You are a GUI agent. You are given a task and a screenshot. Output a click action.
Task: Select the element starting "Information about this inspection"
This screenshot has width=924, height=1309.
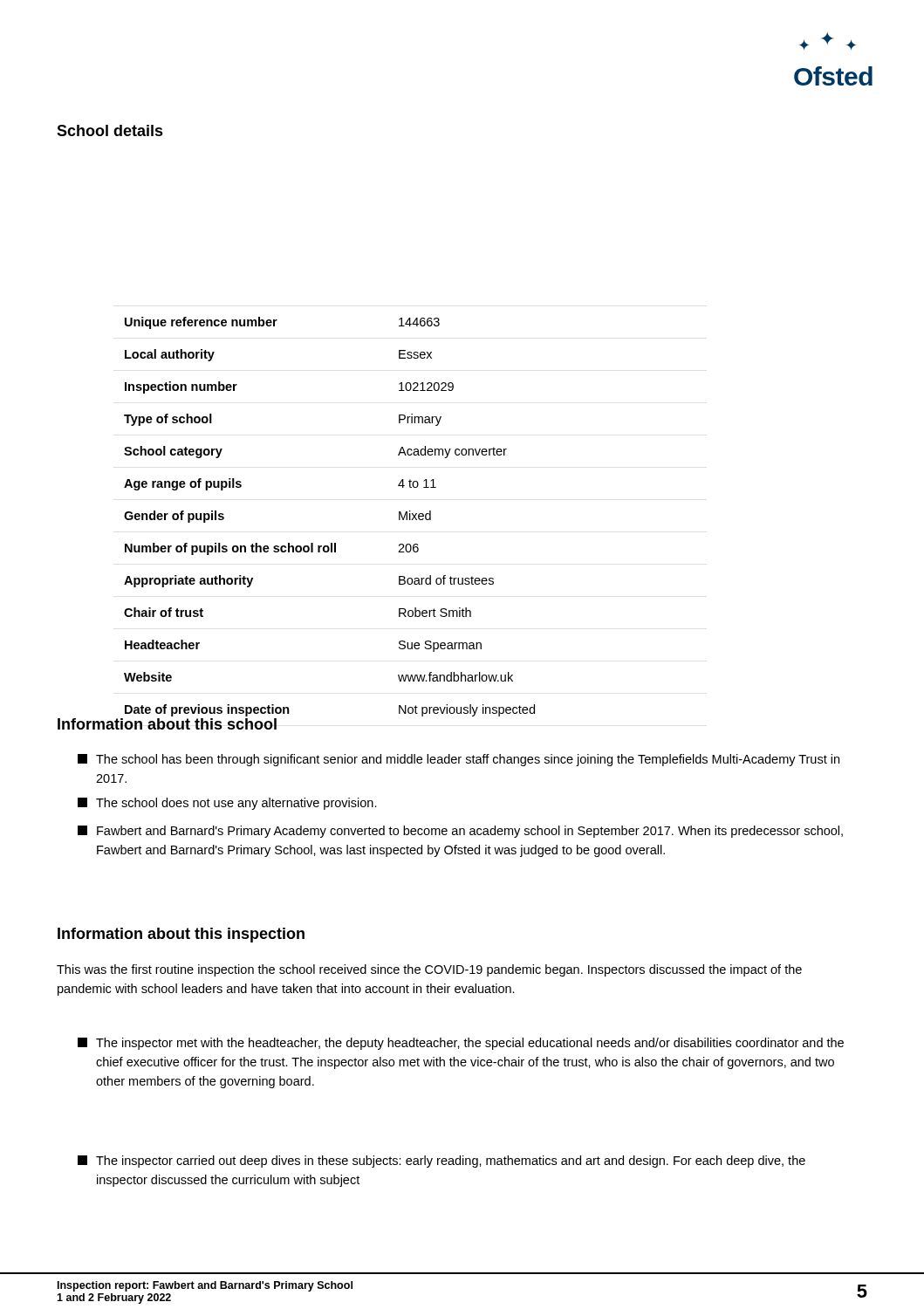(x=181, y=934)
